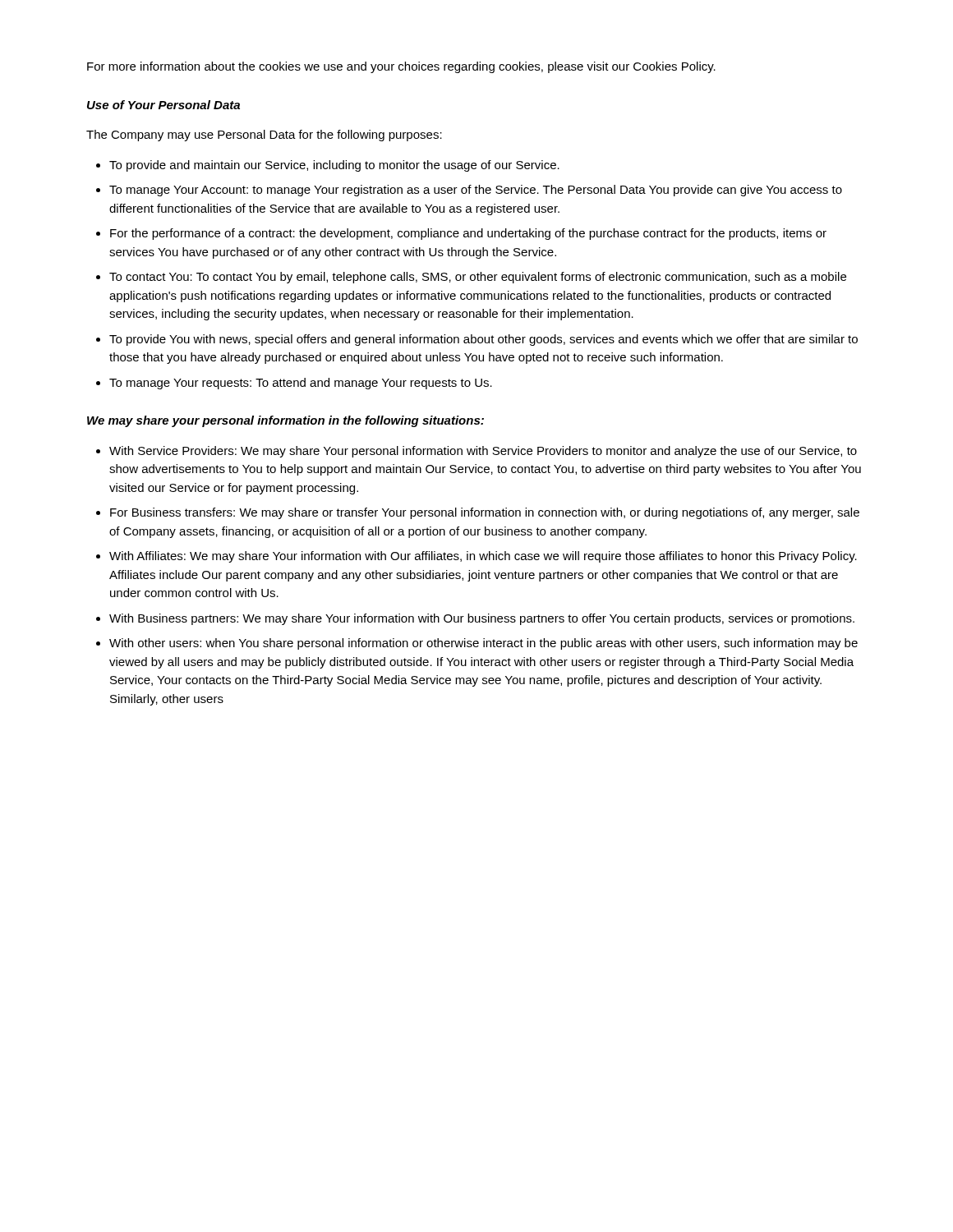The height and width of the screenshot is (1232, 953).
Task: Locate the text starting "Use of Your Personal"
Action: pos(163,104)
